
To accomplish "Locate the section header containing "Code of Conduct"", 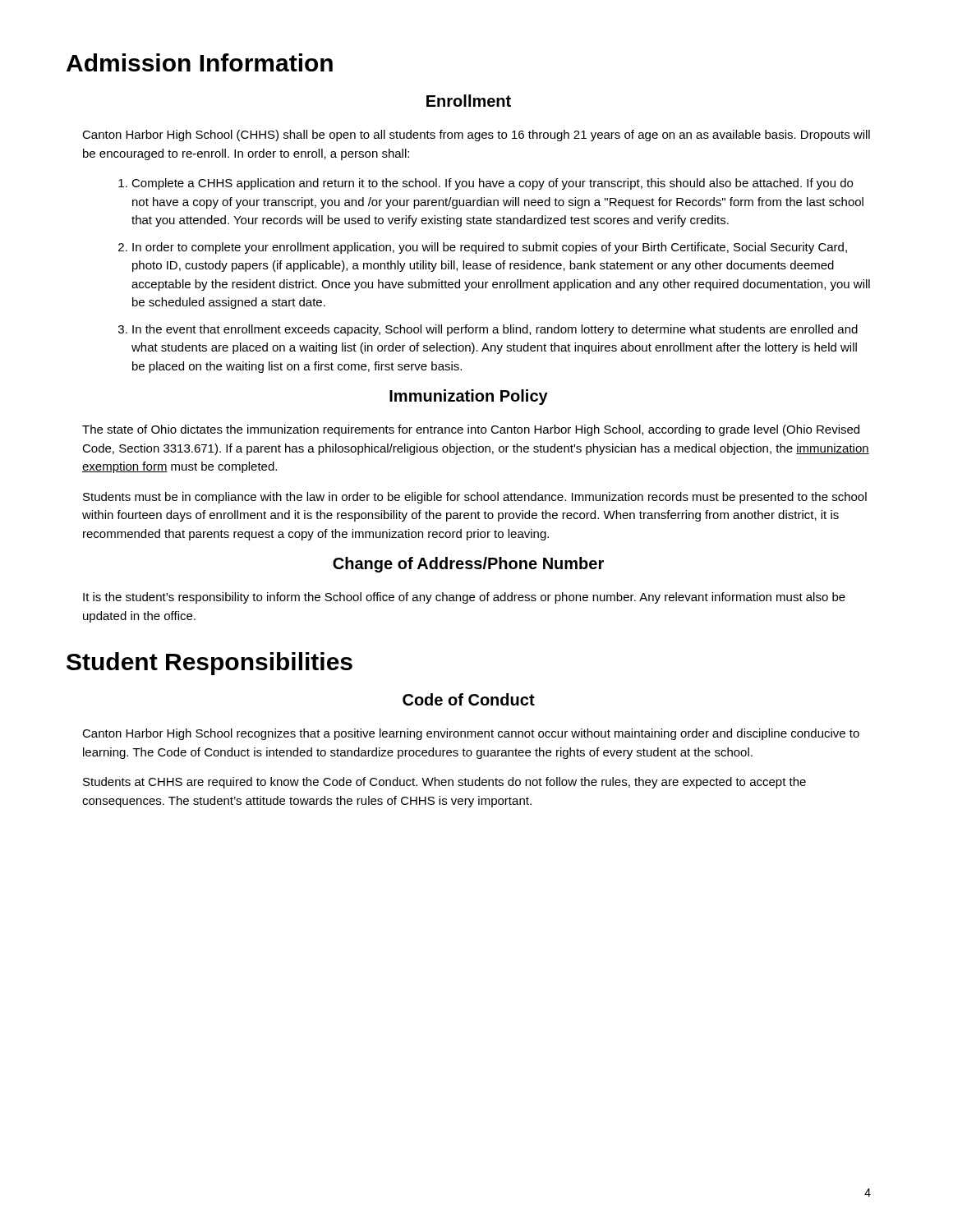I will click(x=468, y=700).
